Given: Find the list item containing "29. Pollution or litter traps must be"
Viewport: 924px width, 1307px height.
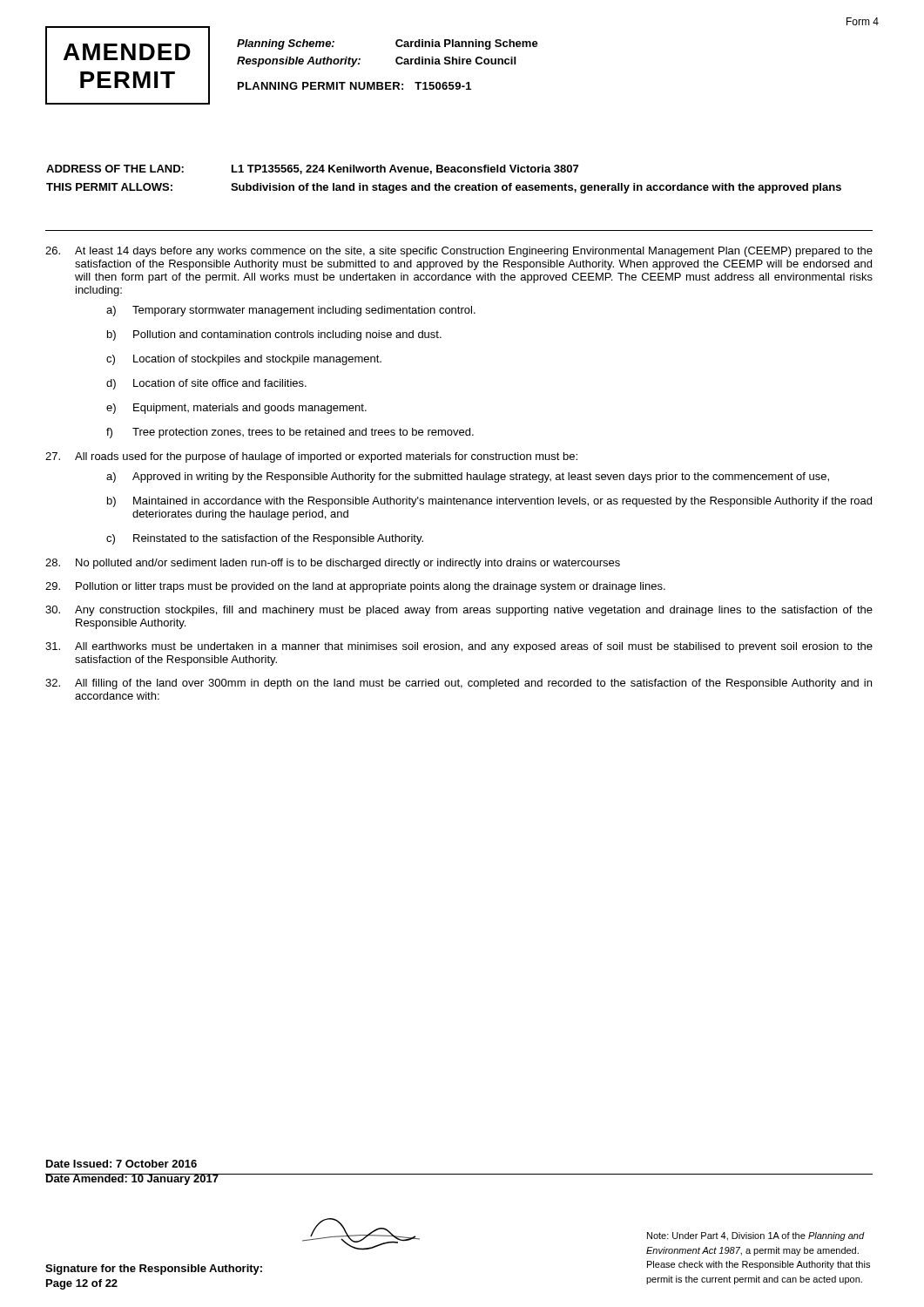Looking at the screenshot, I should coord(459,586).
